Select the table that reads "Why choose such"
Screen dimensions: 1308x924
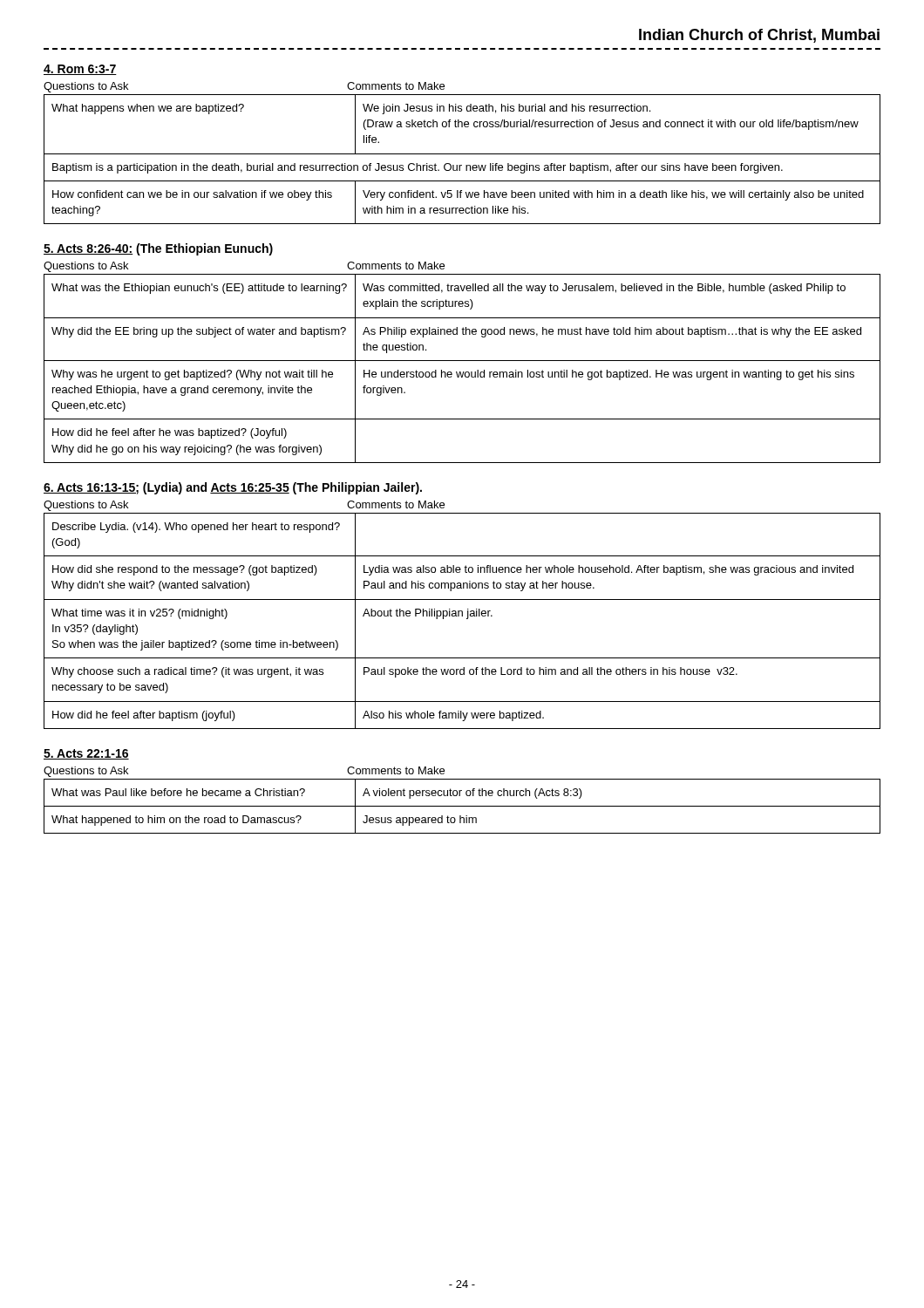(x=462, y=621)
